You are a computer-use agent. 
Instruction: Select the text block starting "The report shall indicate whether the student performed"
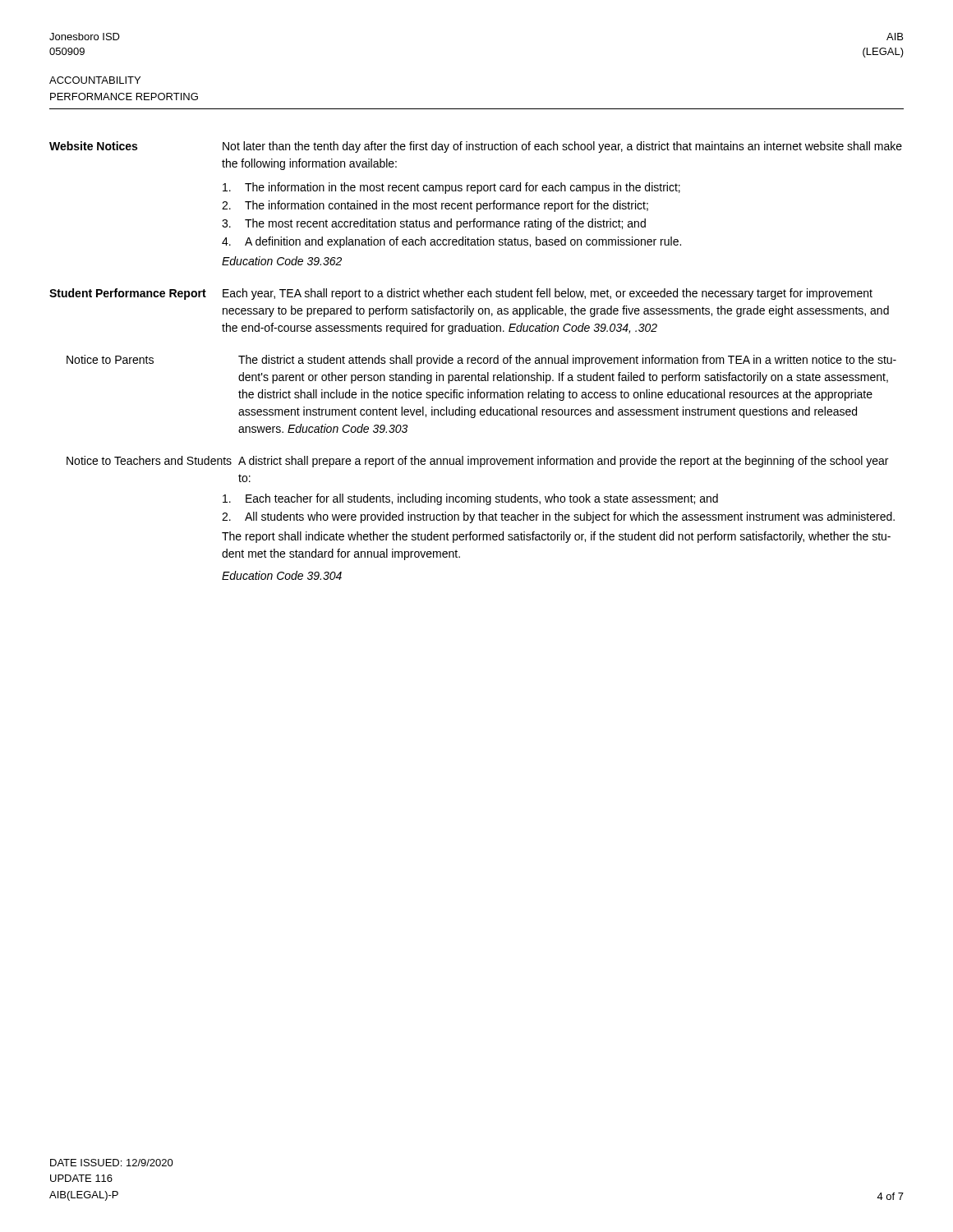pyautogui.click(x=556, y=545)
